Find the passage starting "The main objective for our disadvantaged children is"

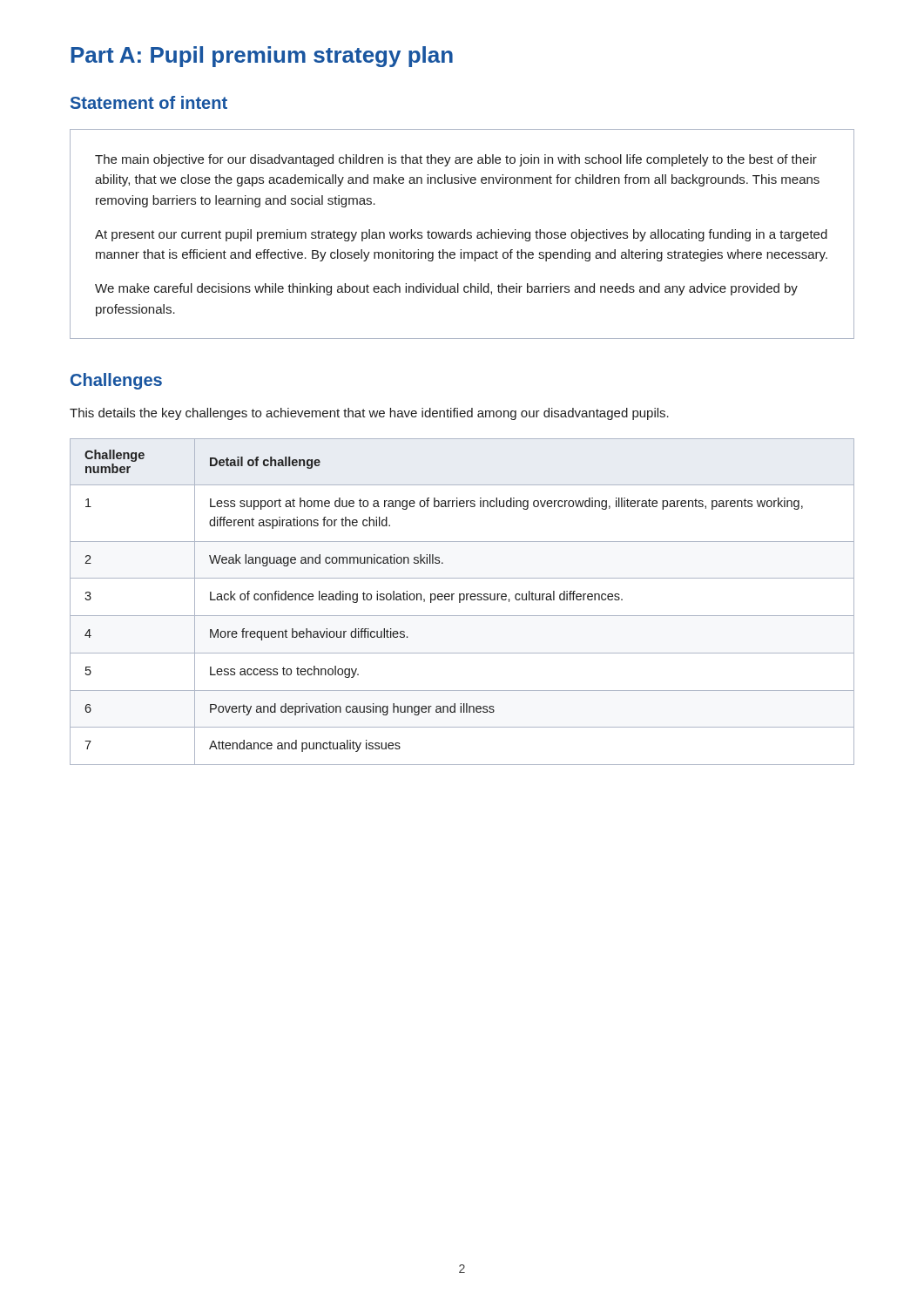click(462, 234)
